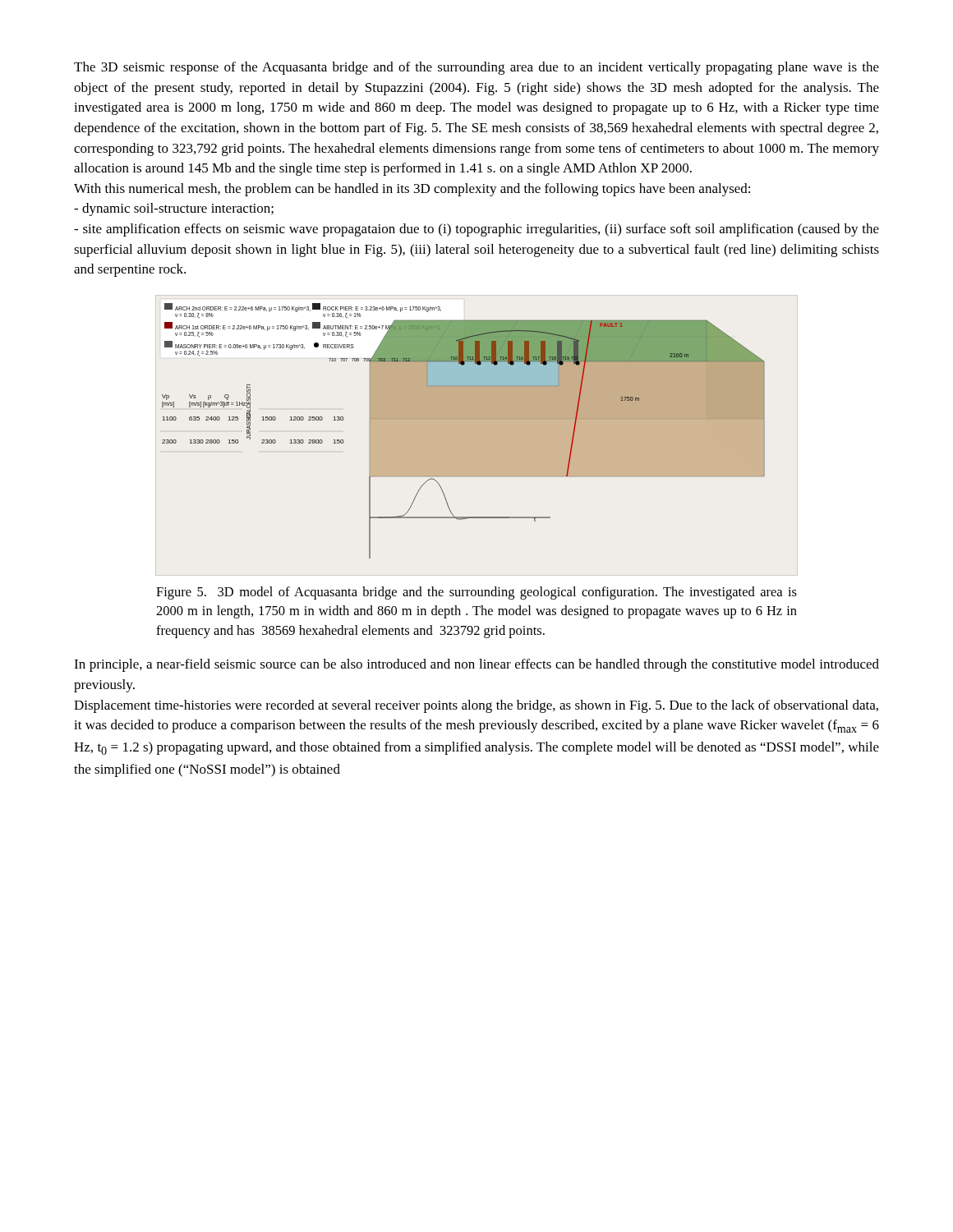Select the block starting "With this numerical mesh, the problem can be"
Image resolution: width=953 pixels, height=1232 pixels.
(413, 188)
